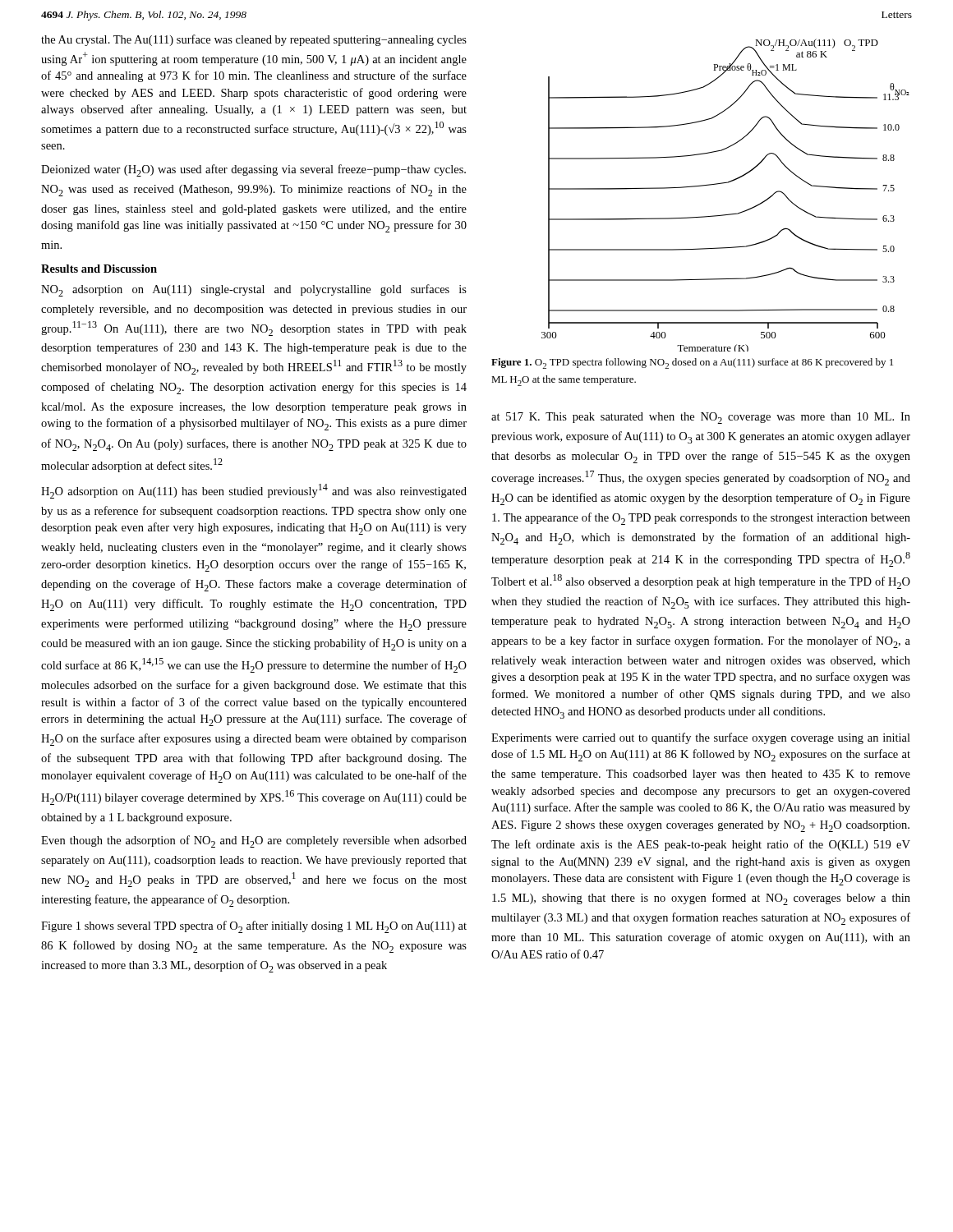This screenshot has width=953, height=1232.
Task: Click on the text block starting "Figure 1. O2 TPD"
Action: tap(693, 371)
